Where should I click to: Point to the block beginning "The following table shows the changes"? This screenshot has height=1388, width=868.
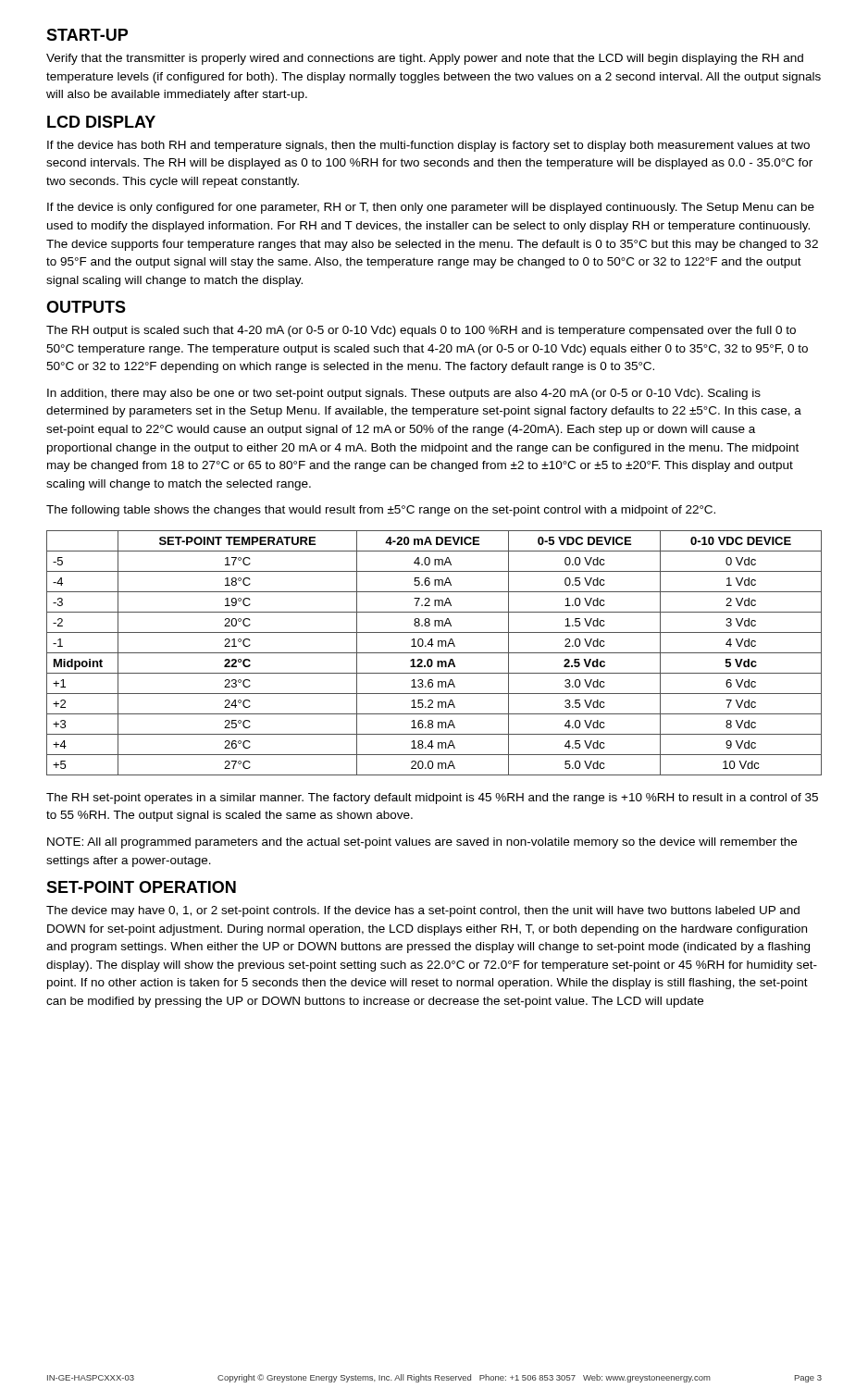[x=434, y=510]
